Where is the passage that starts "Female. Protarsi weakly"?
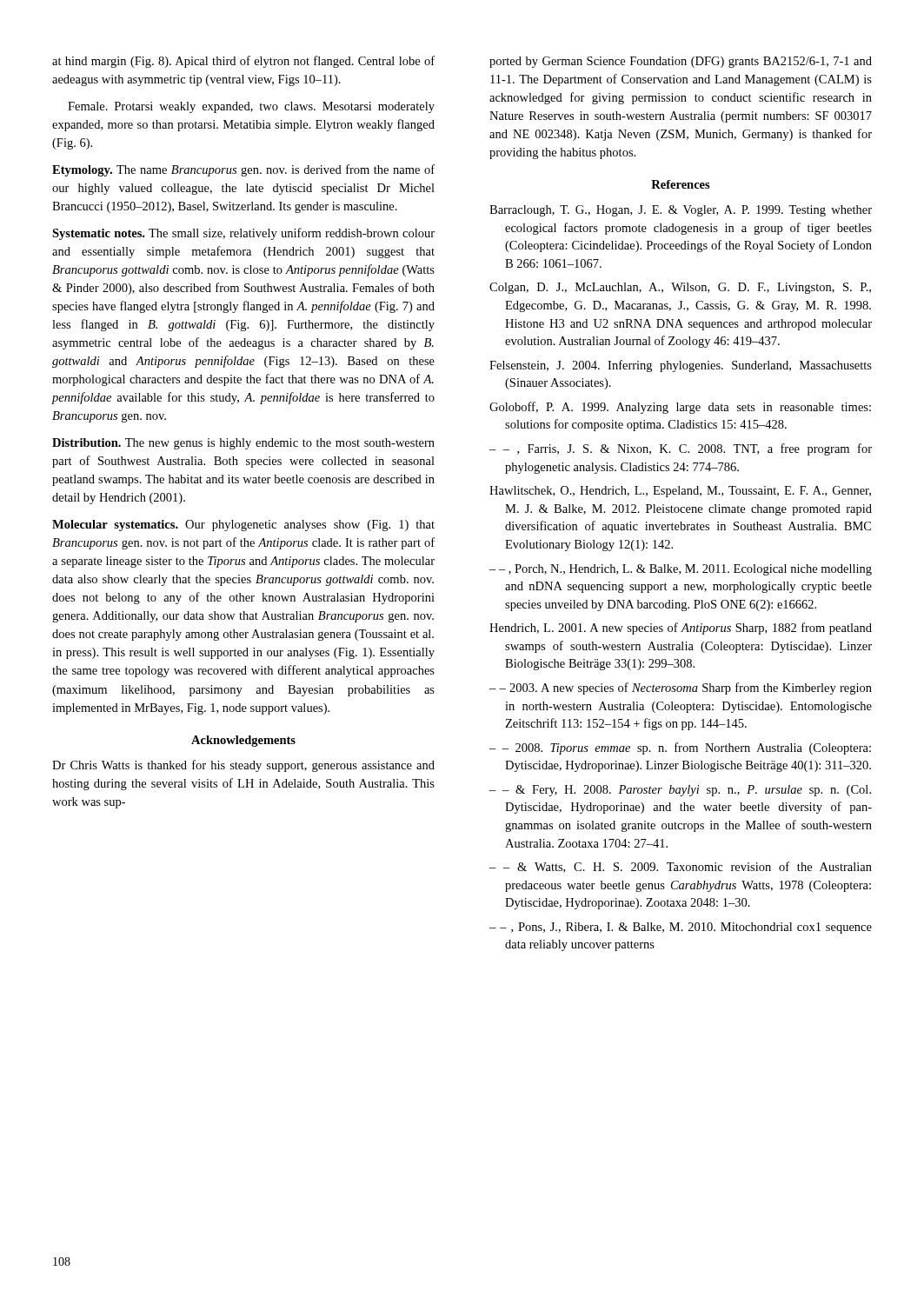Viewport: 924px width, 1304px height. (x=243, y=124)
